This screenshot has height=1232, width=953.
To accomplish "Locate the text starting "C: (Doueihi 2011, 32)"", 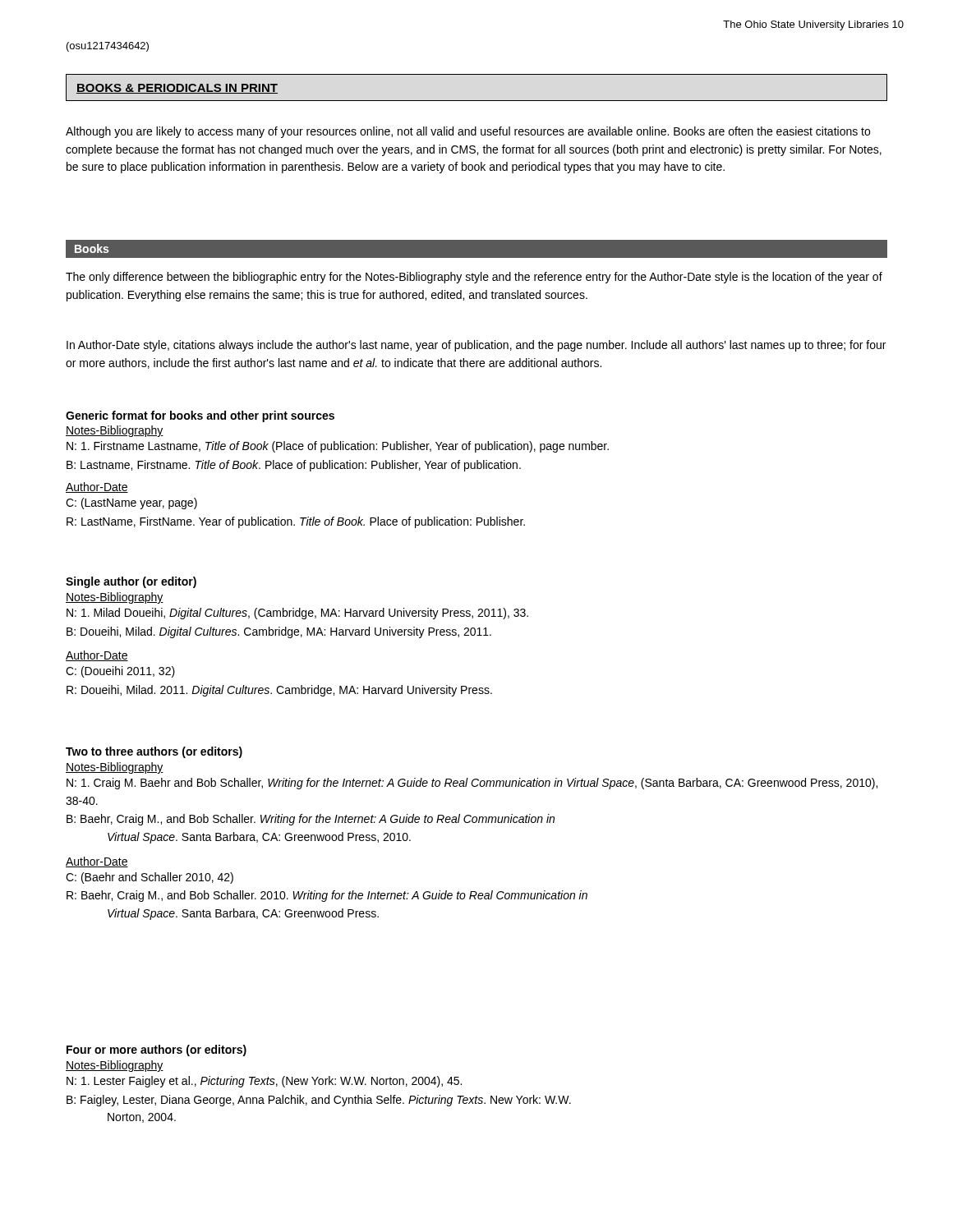I will pyautogui.click(x=120, y=671).
